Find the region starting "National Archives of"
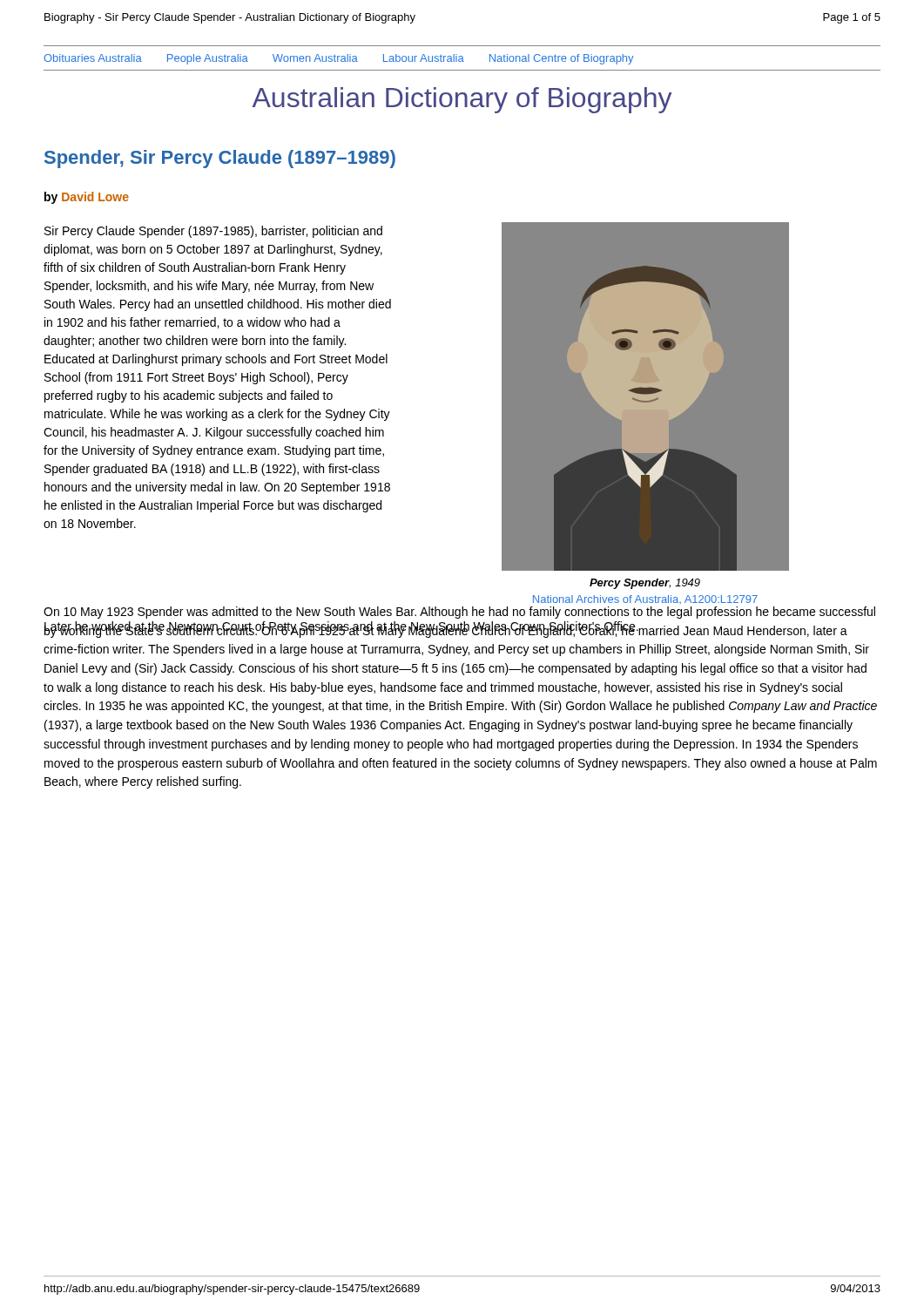Image resolution: width=924 pixels, height=1307 pixels. tap(645, 599)
